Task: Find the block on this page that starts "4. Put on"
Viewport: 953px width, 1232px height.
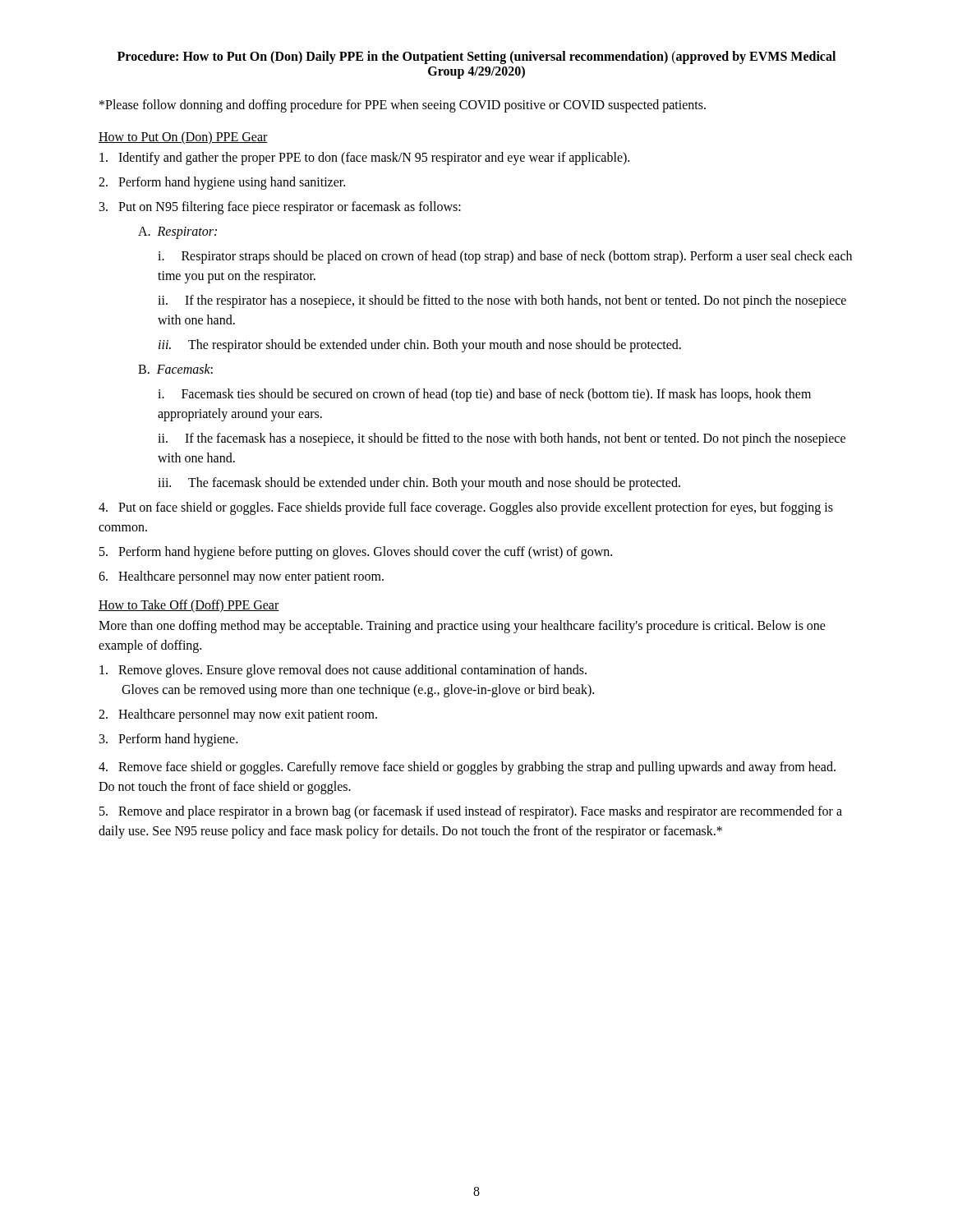Action: [x=466, y=517]
